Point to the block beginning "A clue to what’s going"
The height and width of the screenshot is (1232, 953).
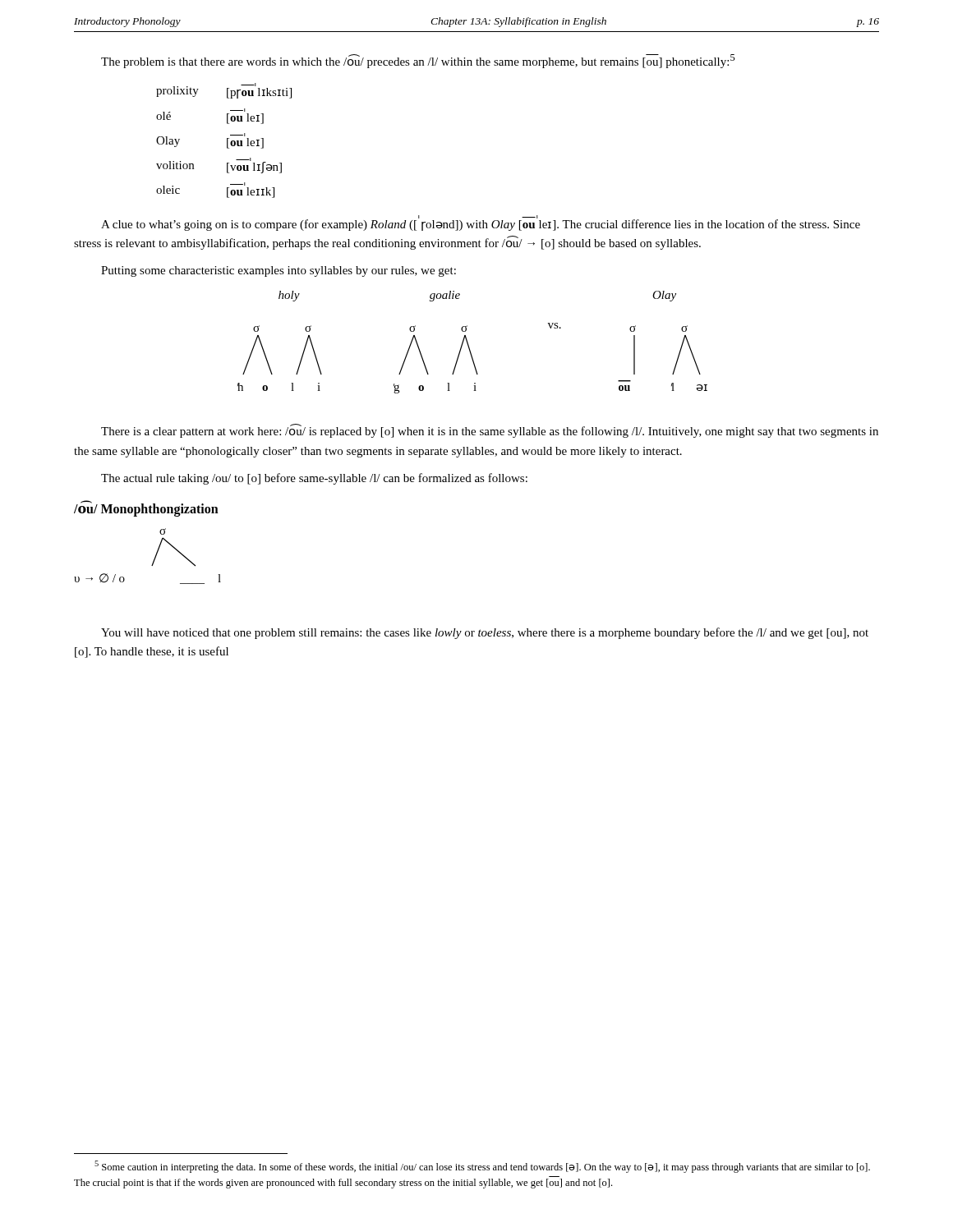point(467,232)
